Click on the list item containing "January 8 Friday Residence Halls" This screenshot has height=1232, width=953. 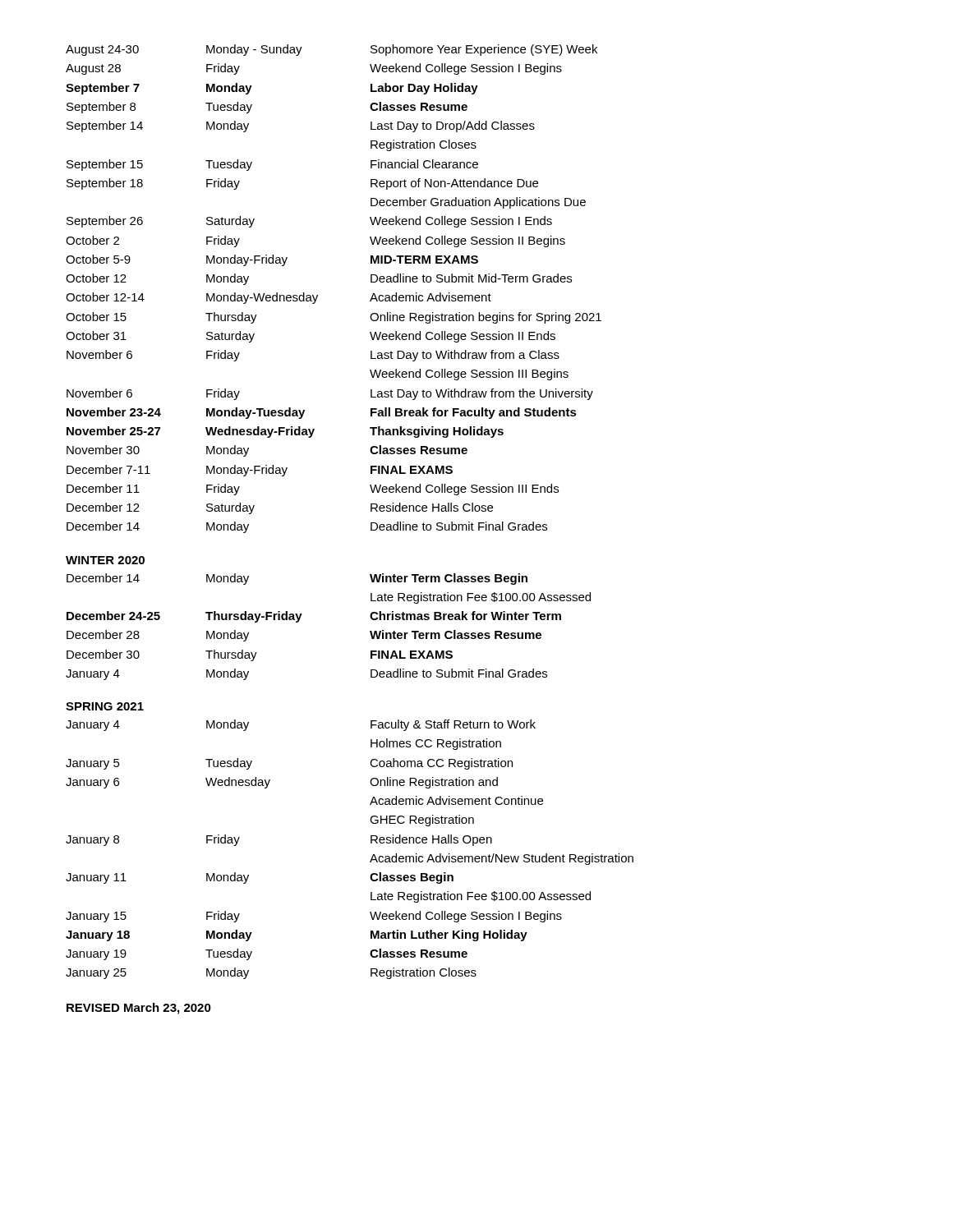point(476,848)
